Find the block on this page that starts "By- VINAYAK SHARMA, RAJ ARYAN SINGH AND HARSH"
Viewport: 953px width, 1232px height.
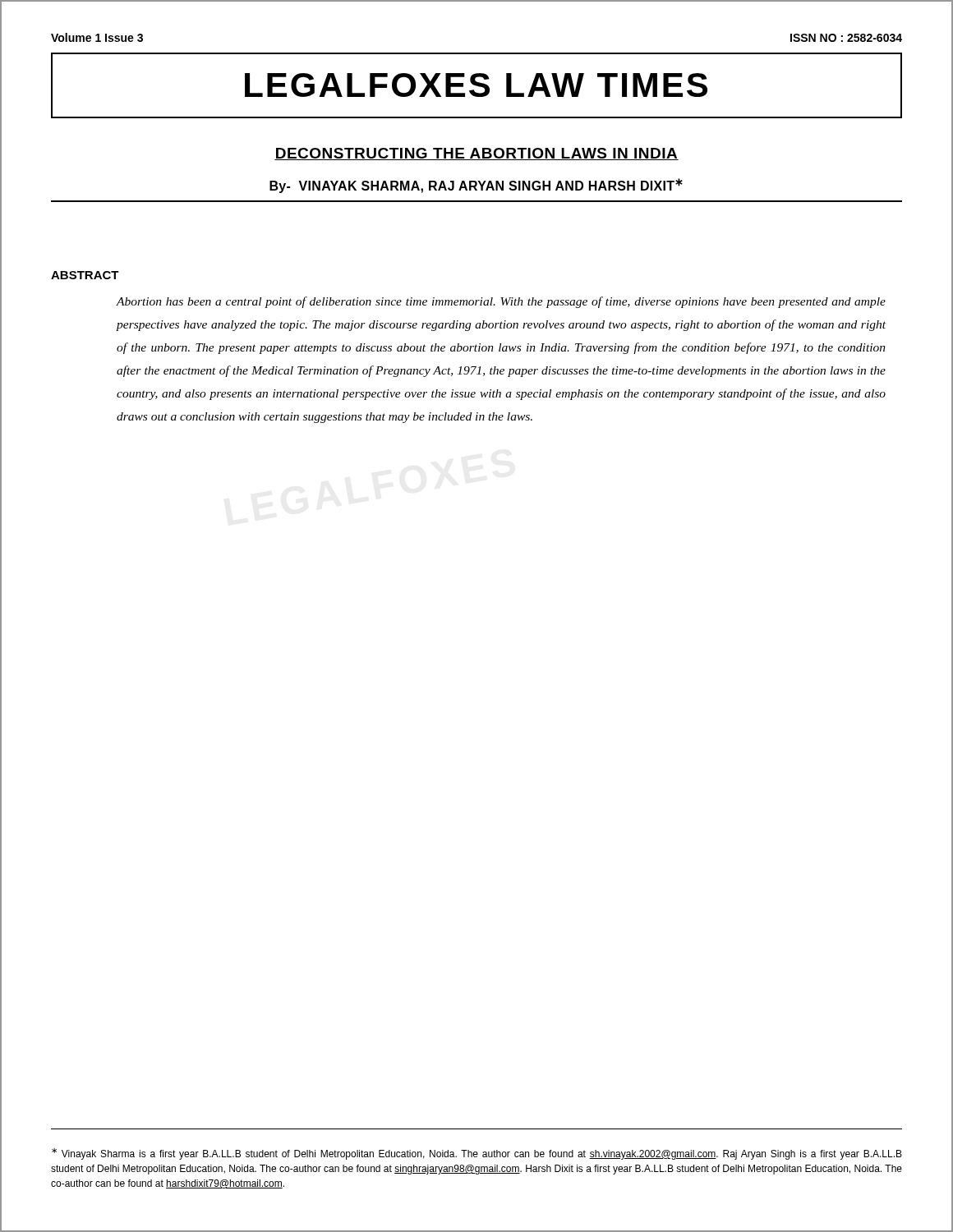[x=476, y=185]
